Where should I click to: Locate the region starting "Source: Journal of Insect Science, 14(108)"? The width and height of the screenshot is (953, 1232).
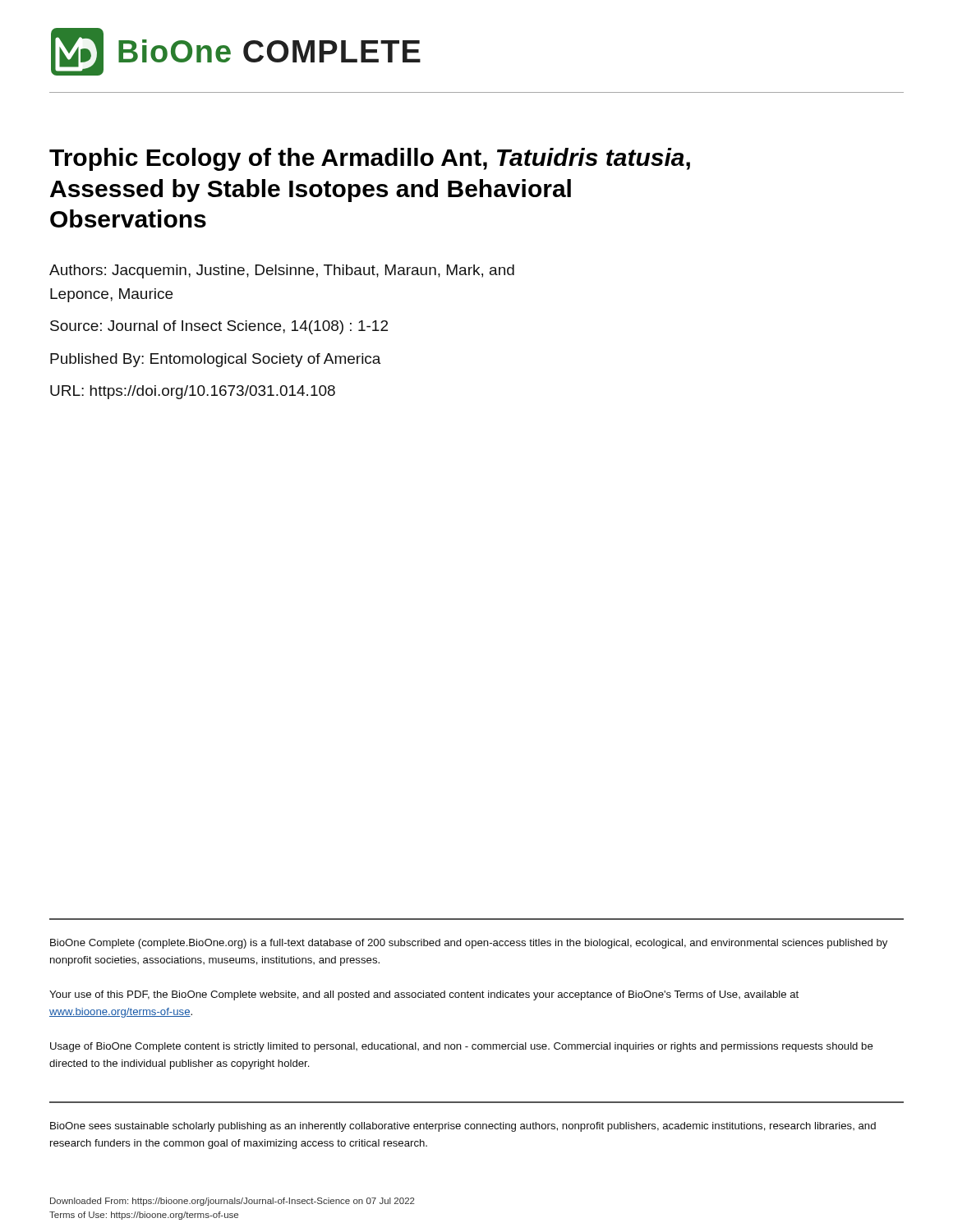219,326
